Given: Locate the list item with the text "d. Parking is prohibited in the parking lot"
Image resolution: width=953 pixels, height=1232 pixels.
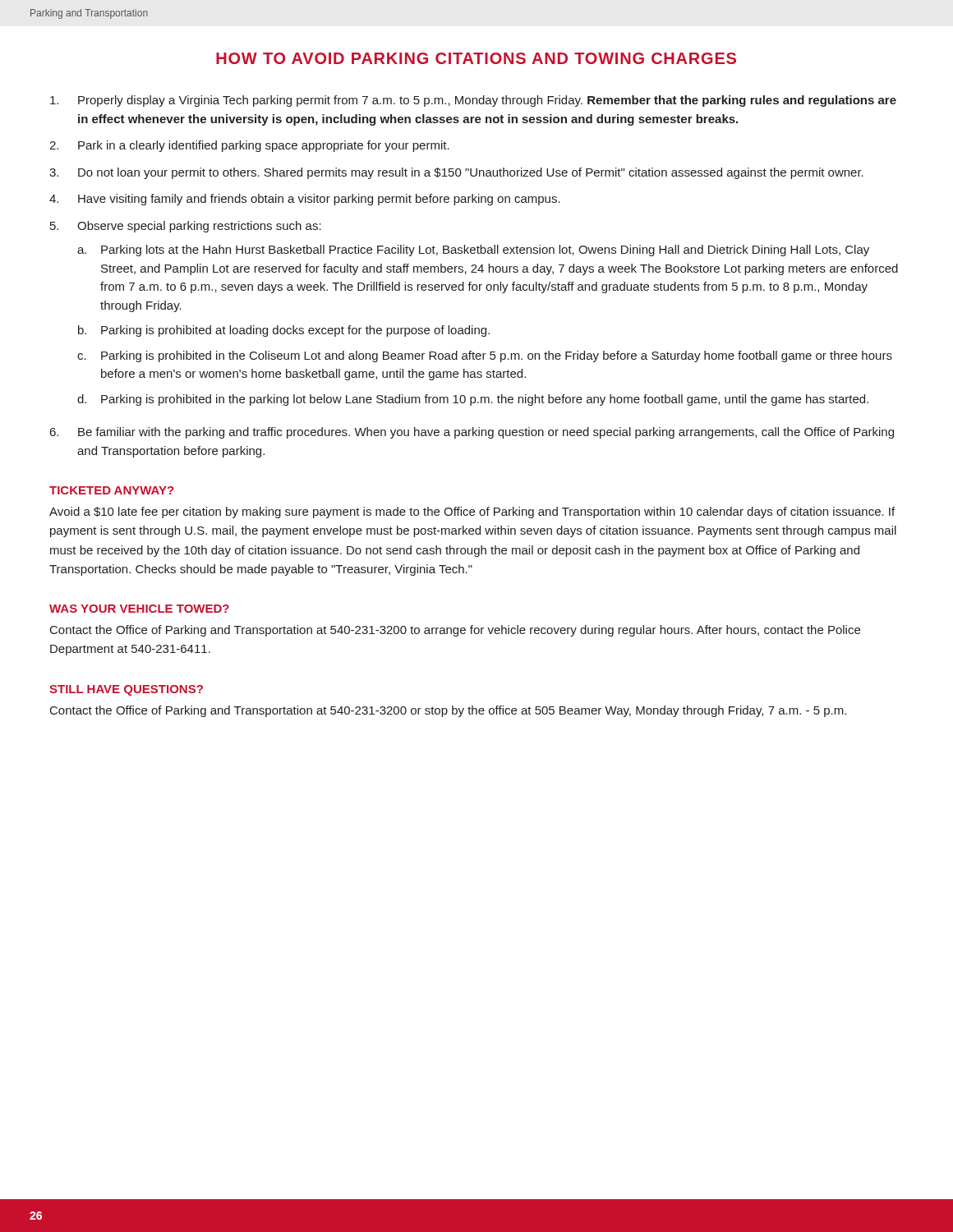Looking at the screenshot, I should pos(490,399).
